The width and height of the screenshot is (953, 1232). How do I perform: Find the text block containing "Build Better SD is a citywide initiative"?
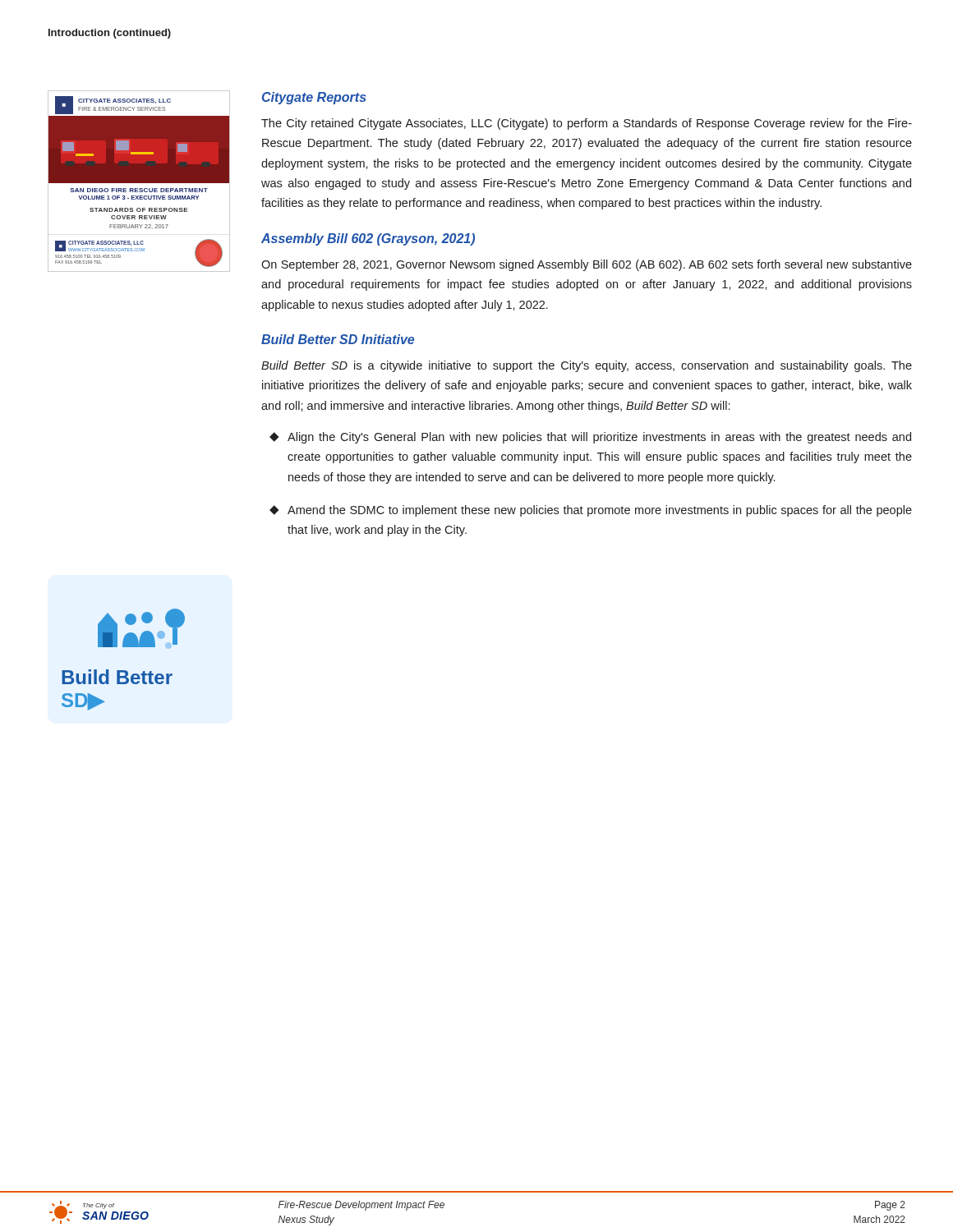(x=587, y=385)
